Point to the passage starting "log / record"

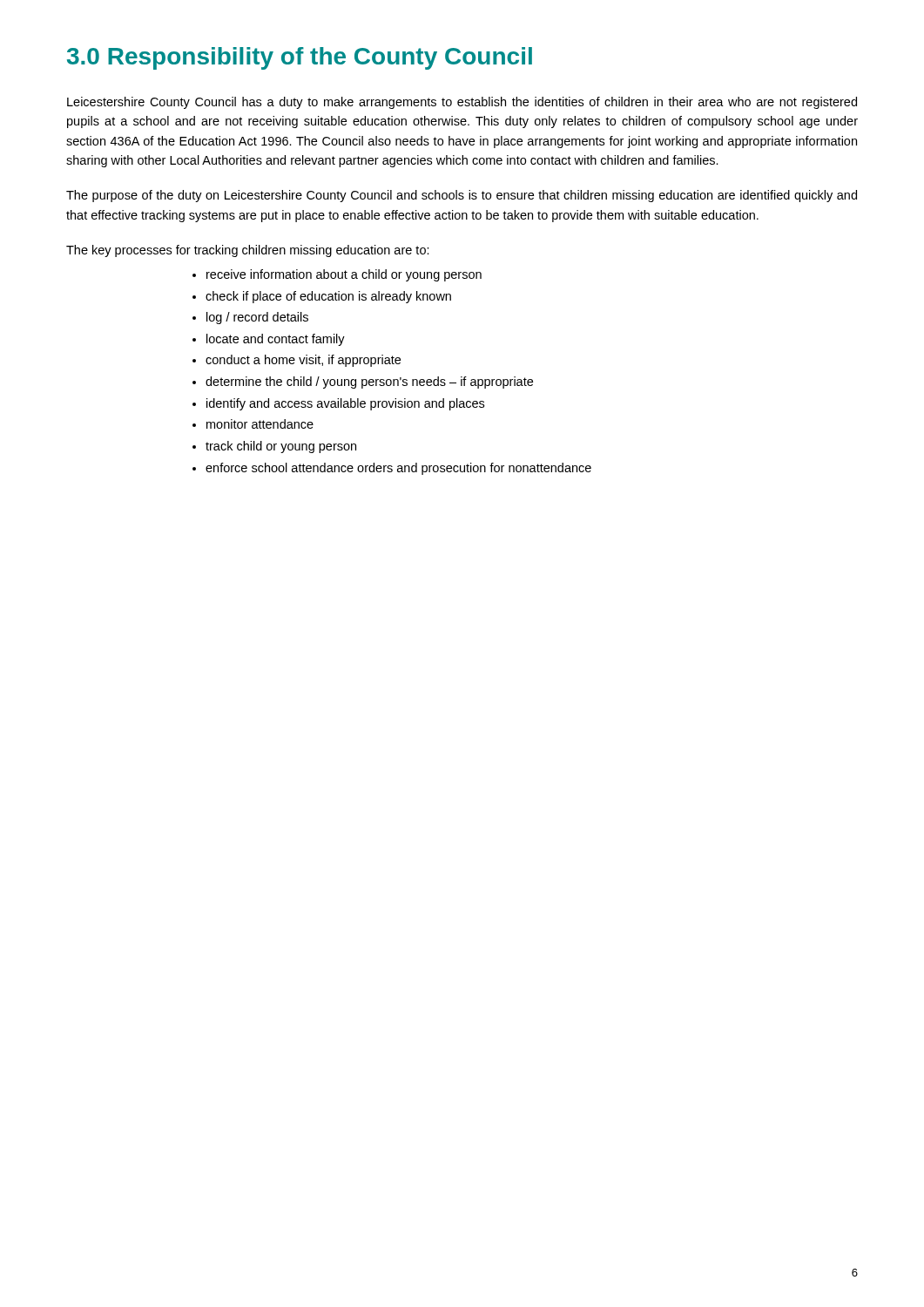(257, 317)
